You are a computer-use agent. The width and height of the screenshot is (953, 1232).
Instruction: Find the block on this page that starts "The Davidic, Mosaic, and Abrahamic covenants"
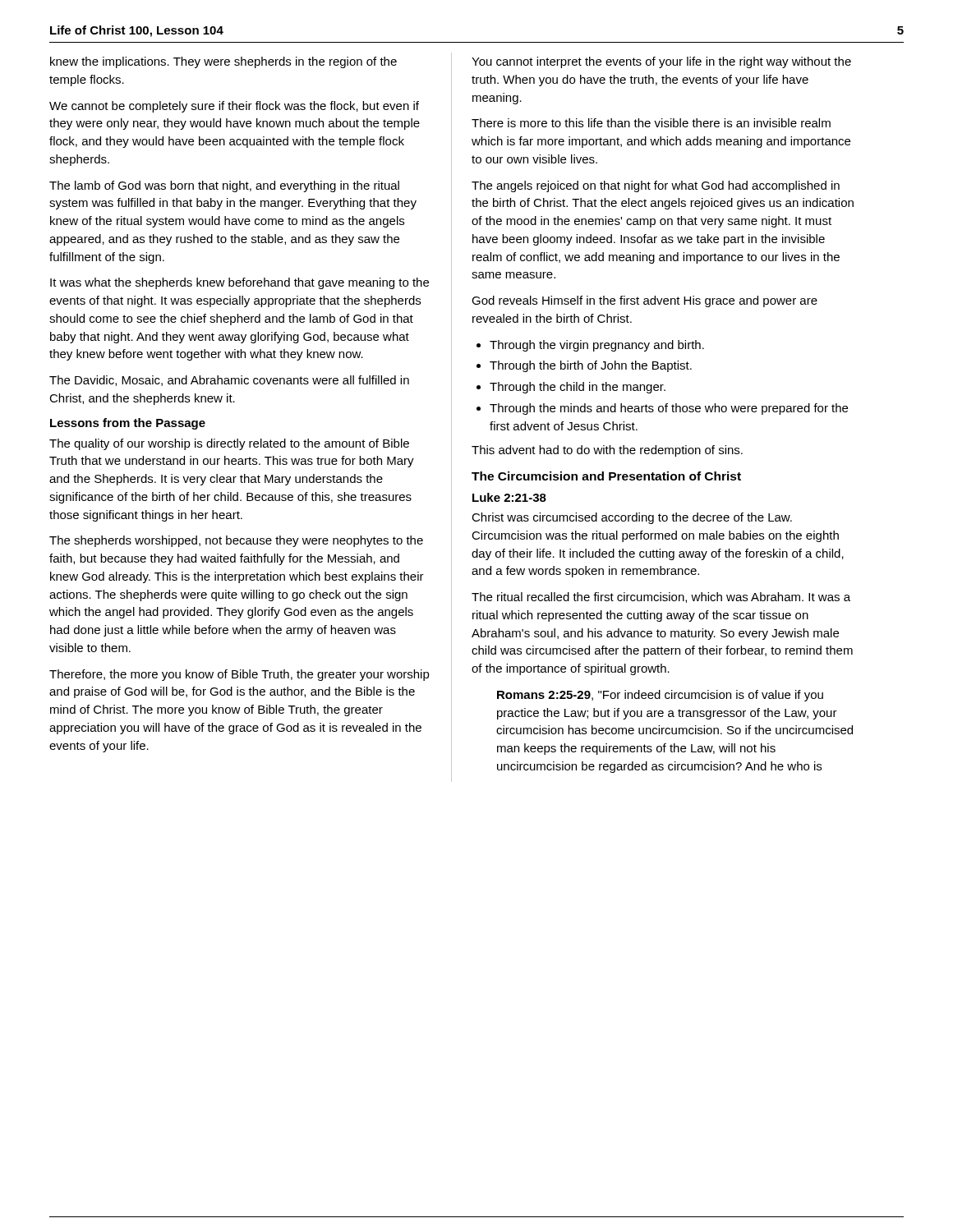click(x=240, y=389)
